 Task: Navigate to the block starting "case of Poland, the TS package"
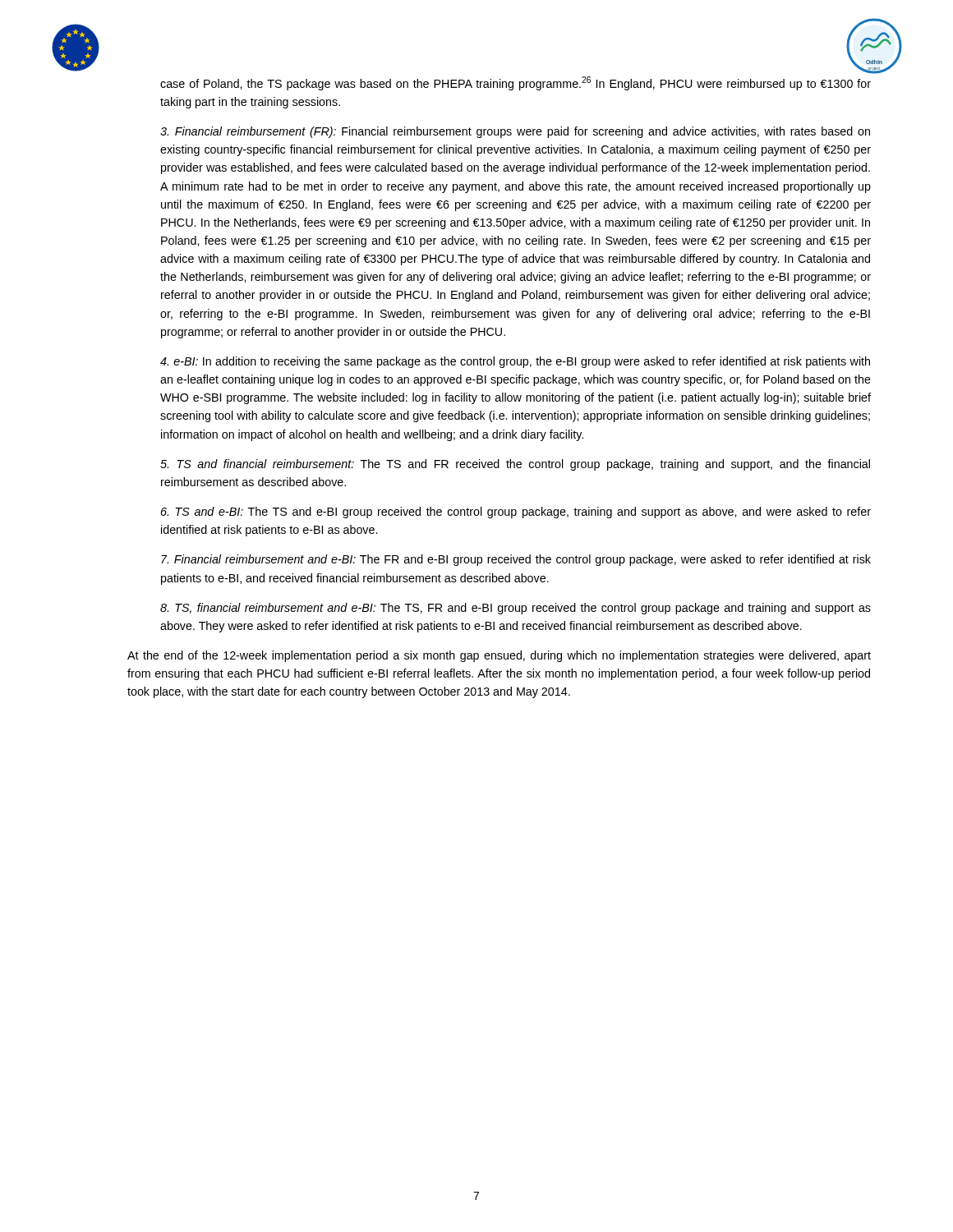click(x=516, y=92)
